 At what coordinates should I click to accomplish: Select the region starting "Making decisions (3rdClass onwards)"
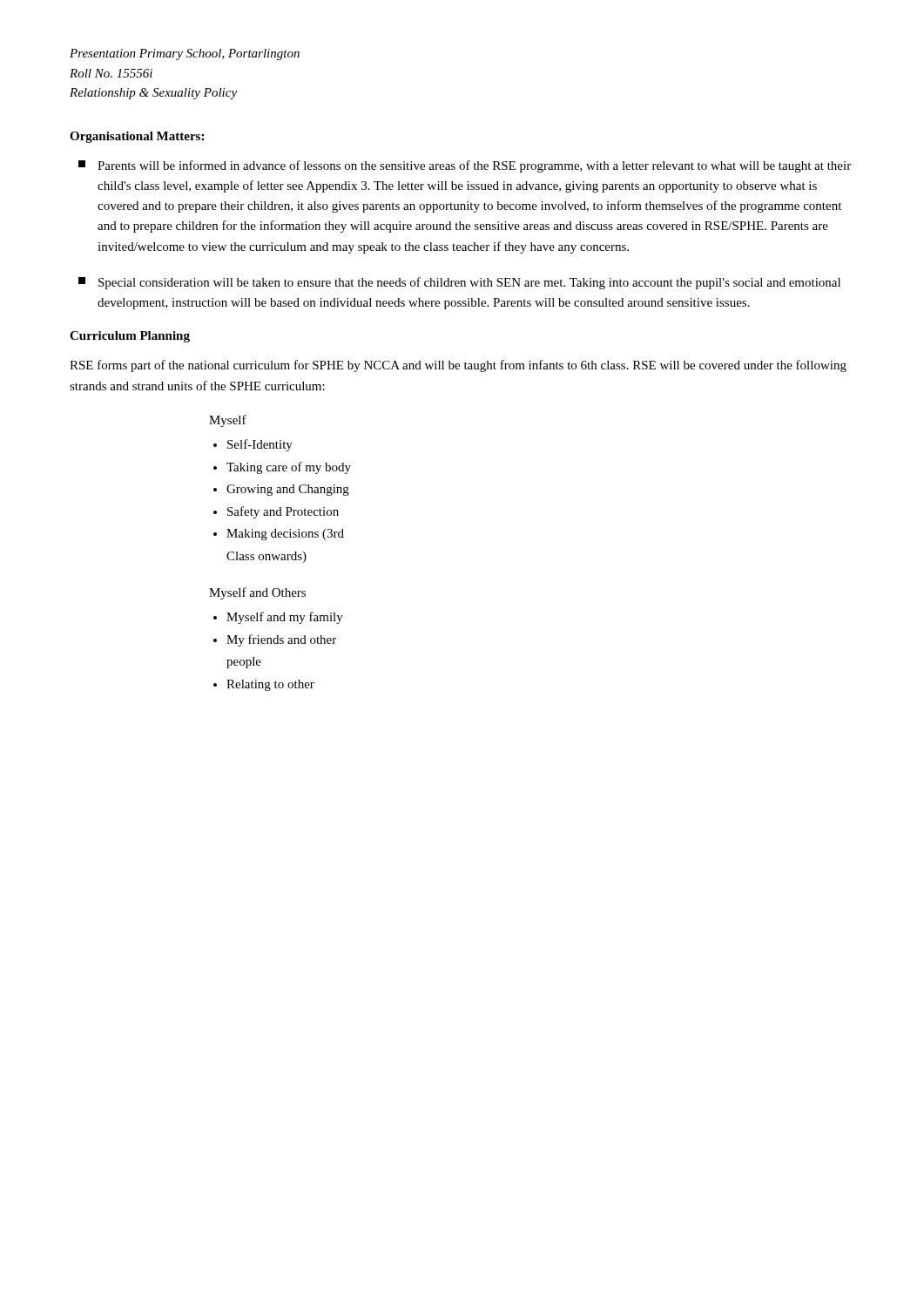pos(285,544)
